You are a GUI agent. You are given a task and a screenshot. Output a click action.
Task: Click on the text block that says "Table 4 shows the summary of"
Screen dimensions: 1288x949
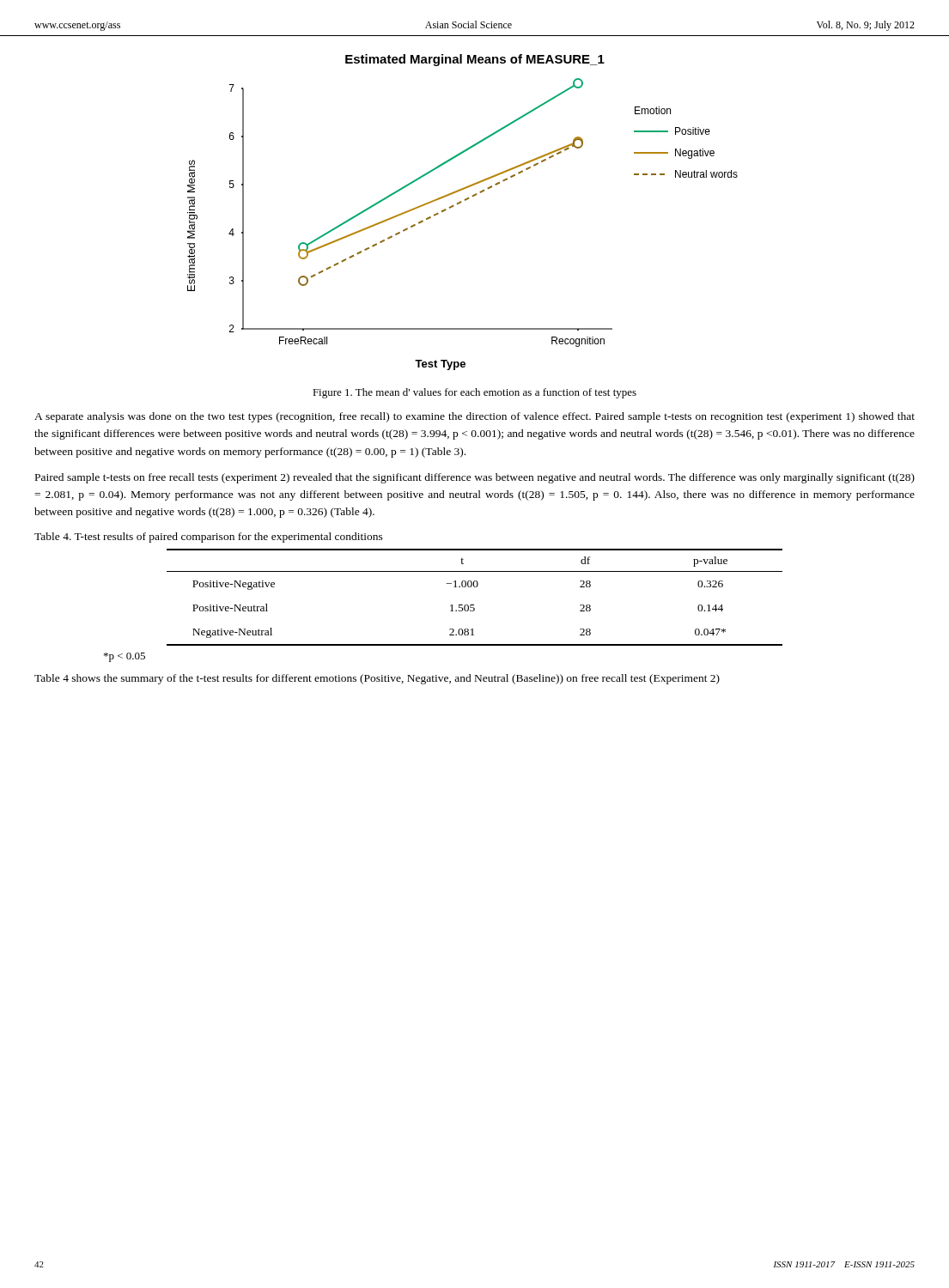[377, 677]
